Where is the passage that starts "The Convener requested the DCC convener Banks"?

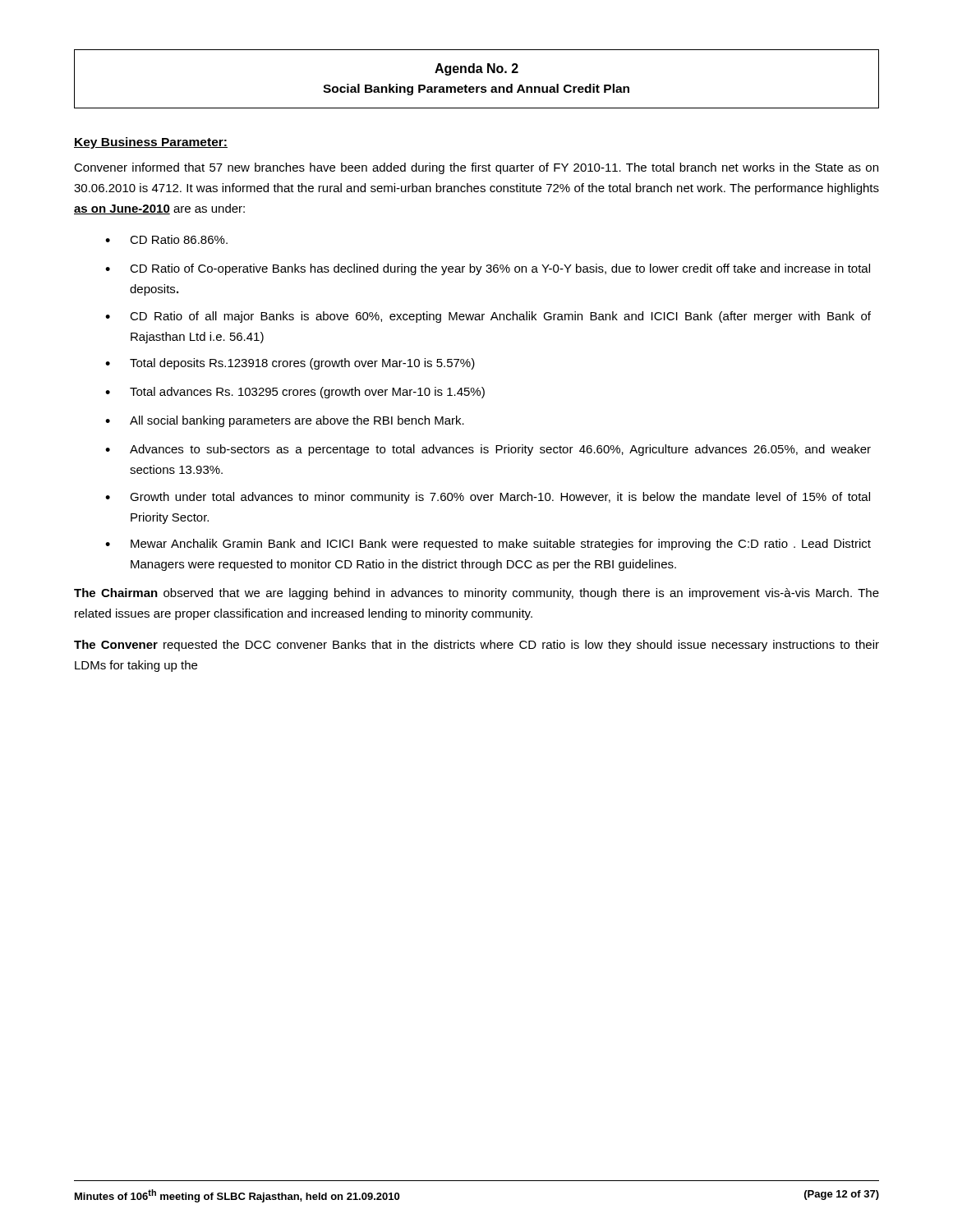(476, 655)
